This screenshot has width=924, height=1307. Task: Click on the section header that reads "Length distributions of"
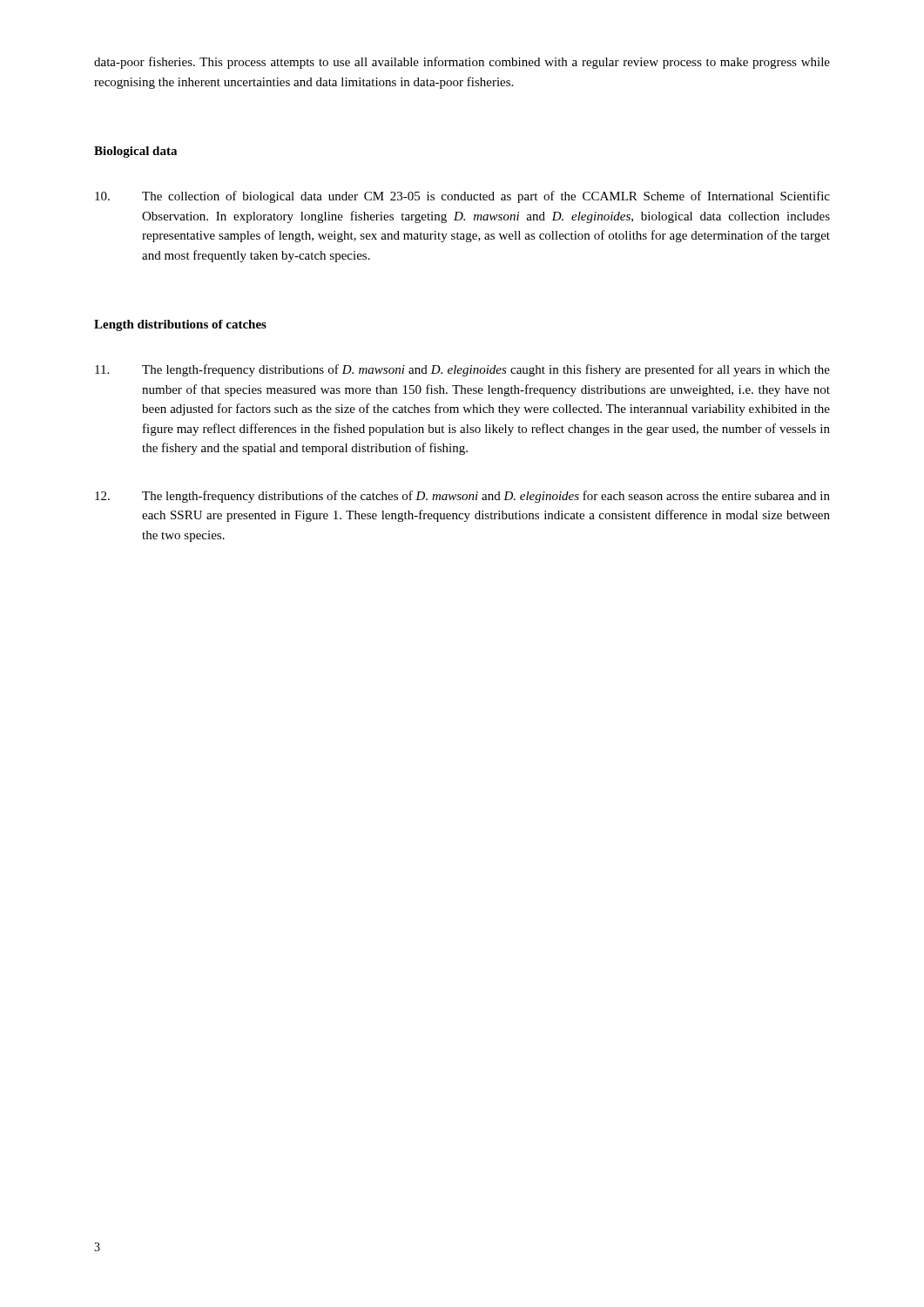pos(180,325)
